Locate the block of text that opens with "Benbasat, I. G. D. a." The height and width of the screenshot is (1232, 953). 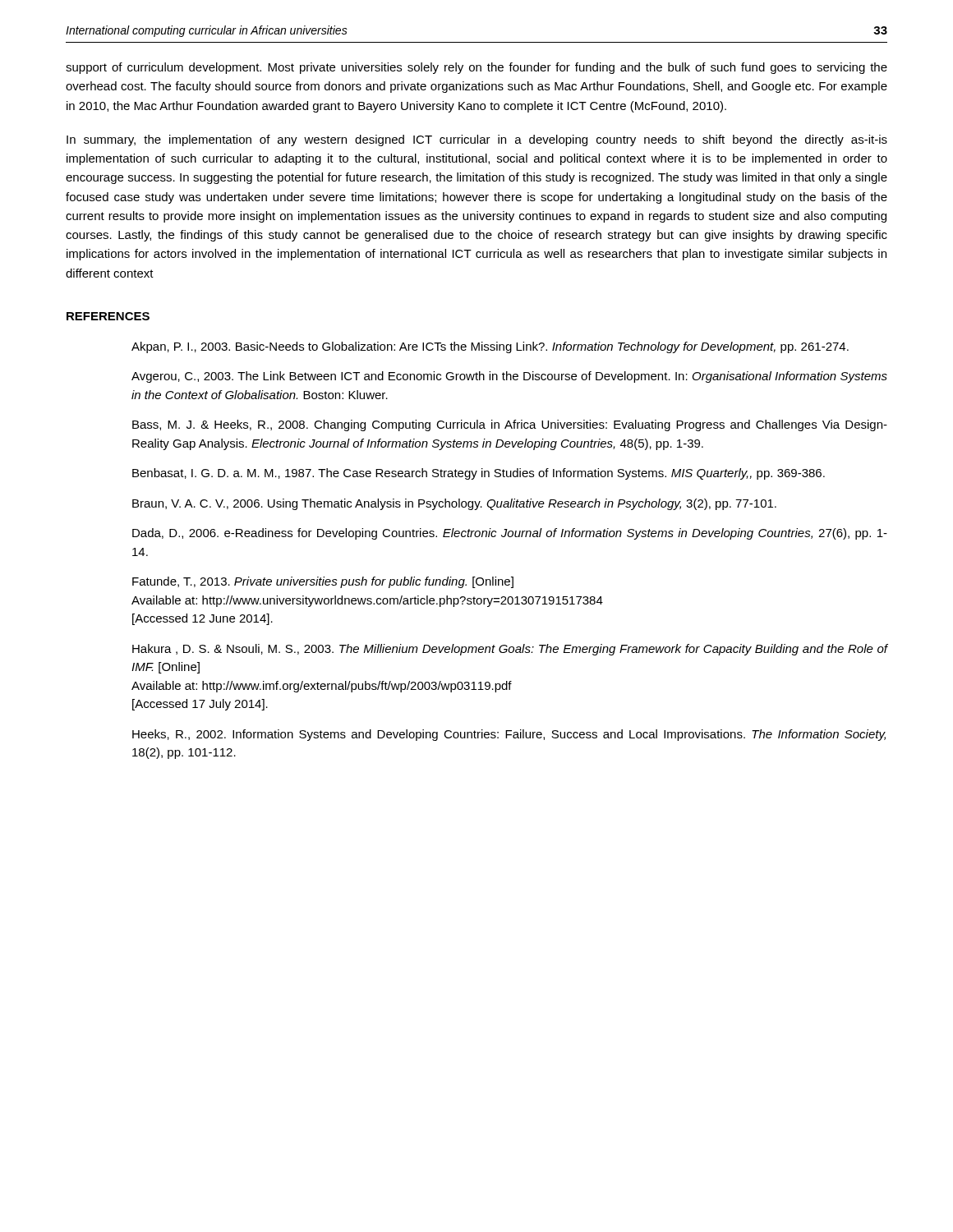479,473
